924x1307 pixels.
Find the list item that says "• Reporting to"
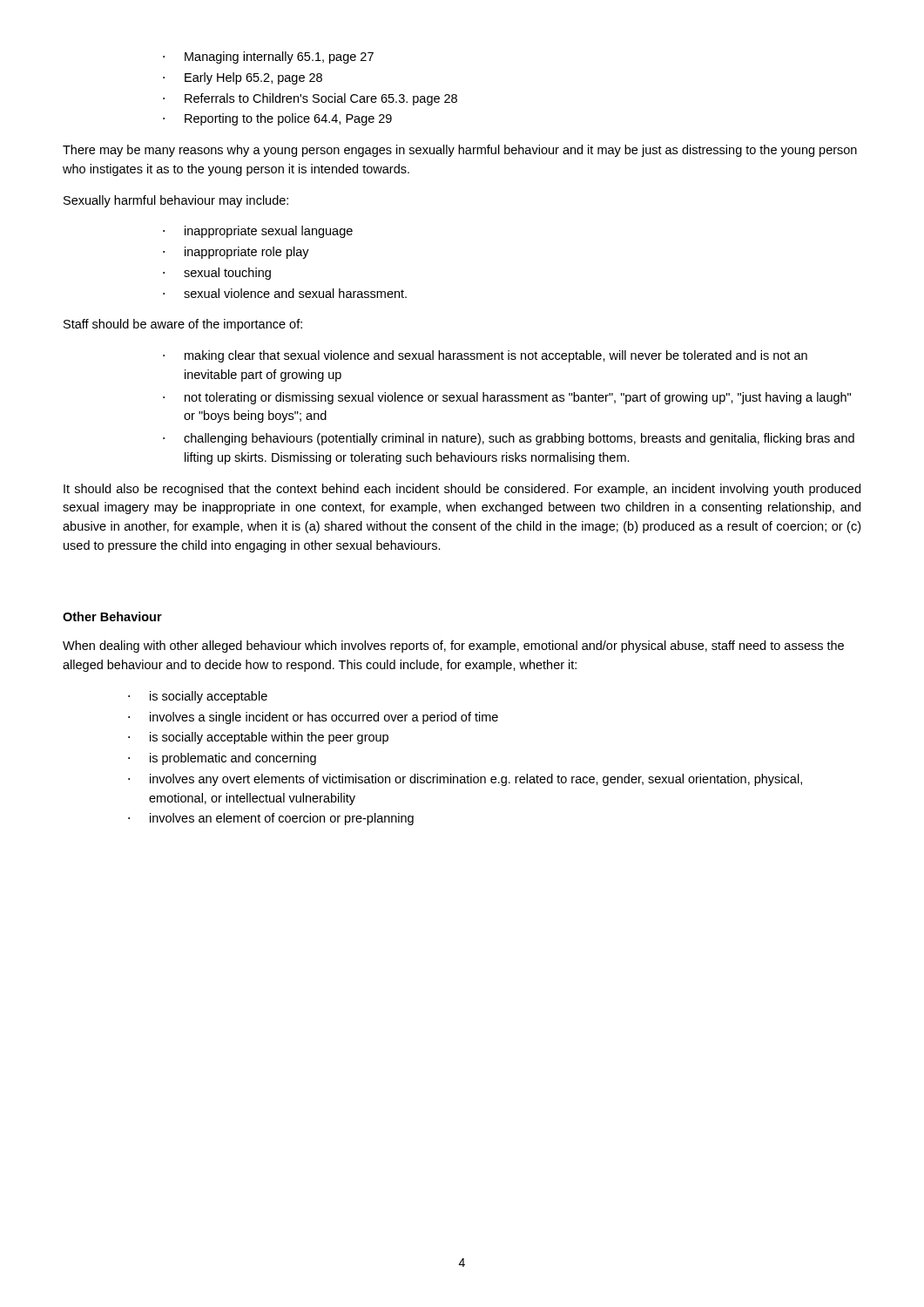[x=278, y=120]
